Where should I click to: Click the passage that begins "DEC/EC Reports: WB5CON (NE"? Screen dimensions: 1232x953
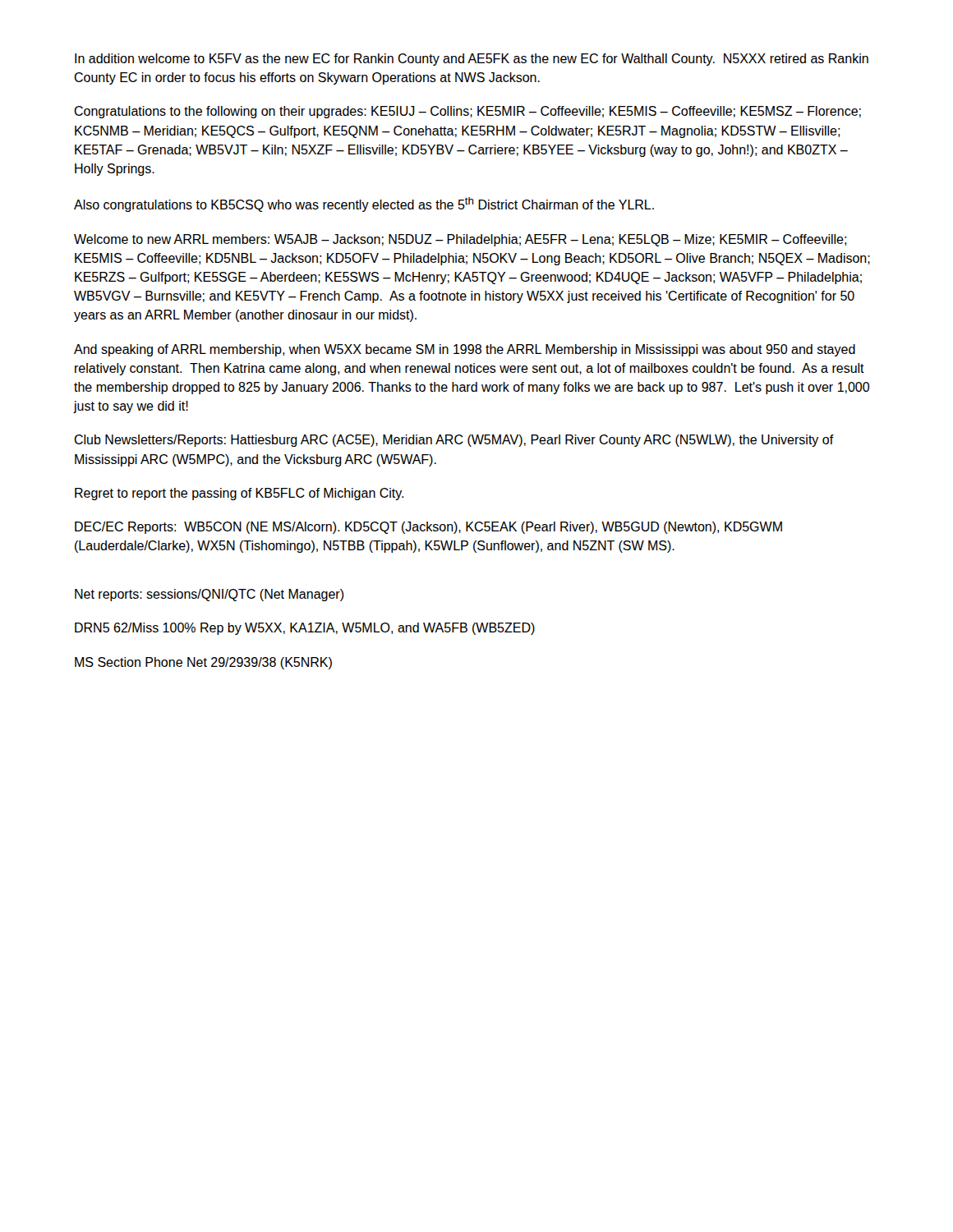pos(428,536)
